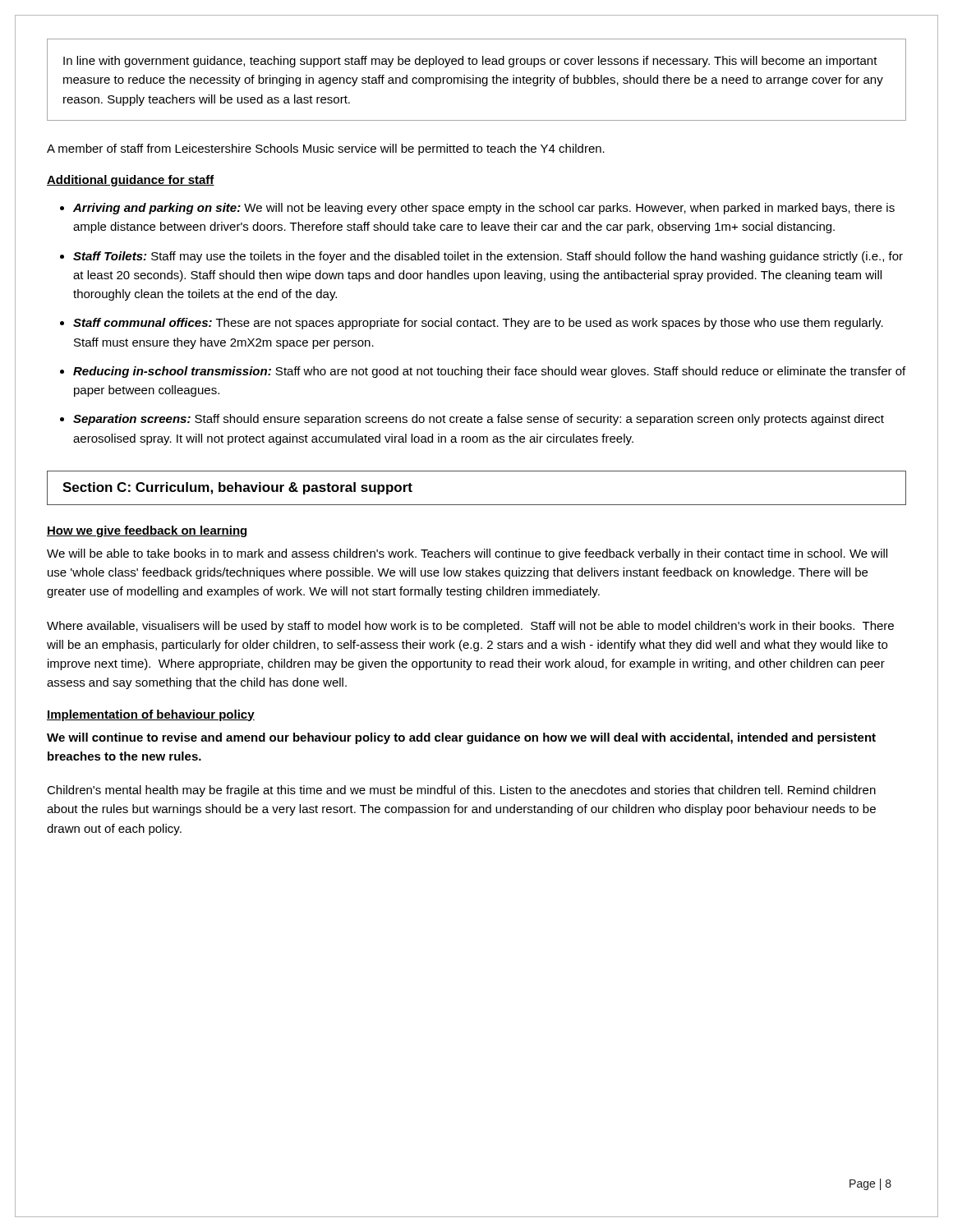The height and width of the screenshot is (1232, 953).
Task: Navigate to the element starting "Section C: Curriculum, behaviour & pastoral support"
Action: pos(237,487)
